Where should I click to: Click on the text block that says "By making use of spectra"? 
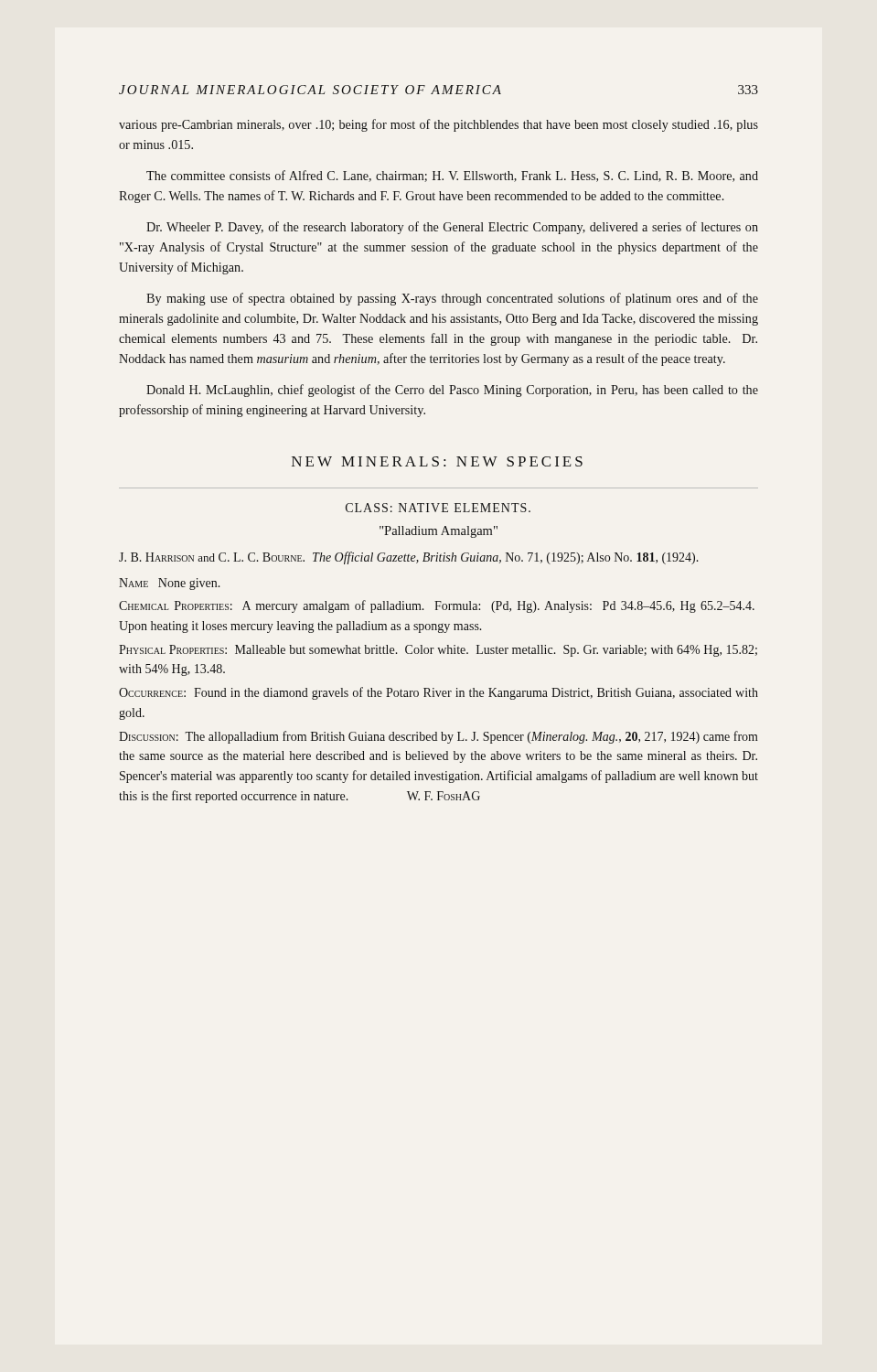tap(438, 328)
